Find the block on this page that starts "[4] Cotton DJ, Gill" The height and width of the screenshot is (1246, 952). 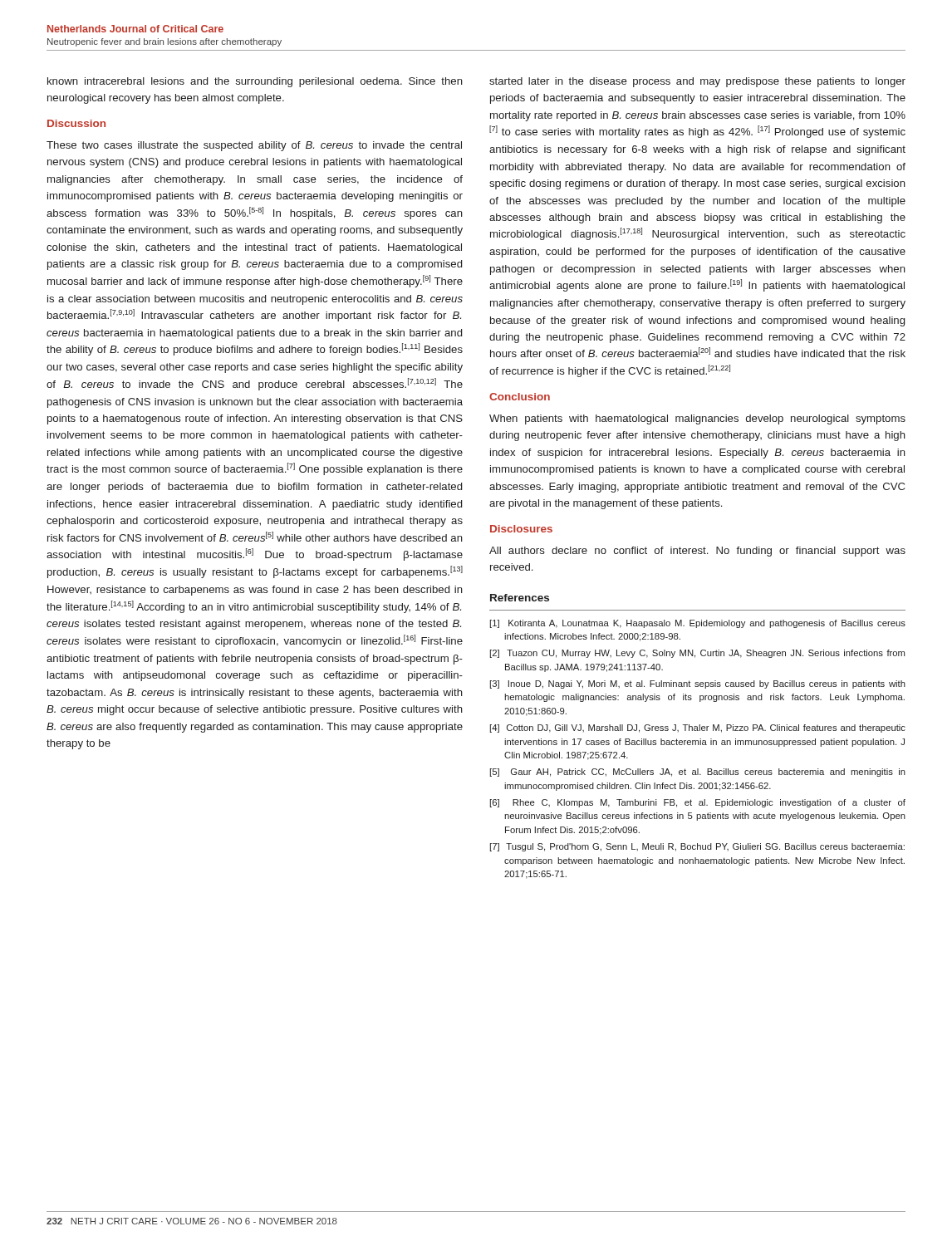point(697,741)
